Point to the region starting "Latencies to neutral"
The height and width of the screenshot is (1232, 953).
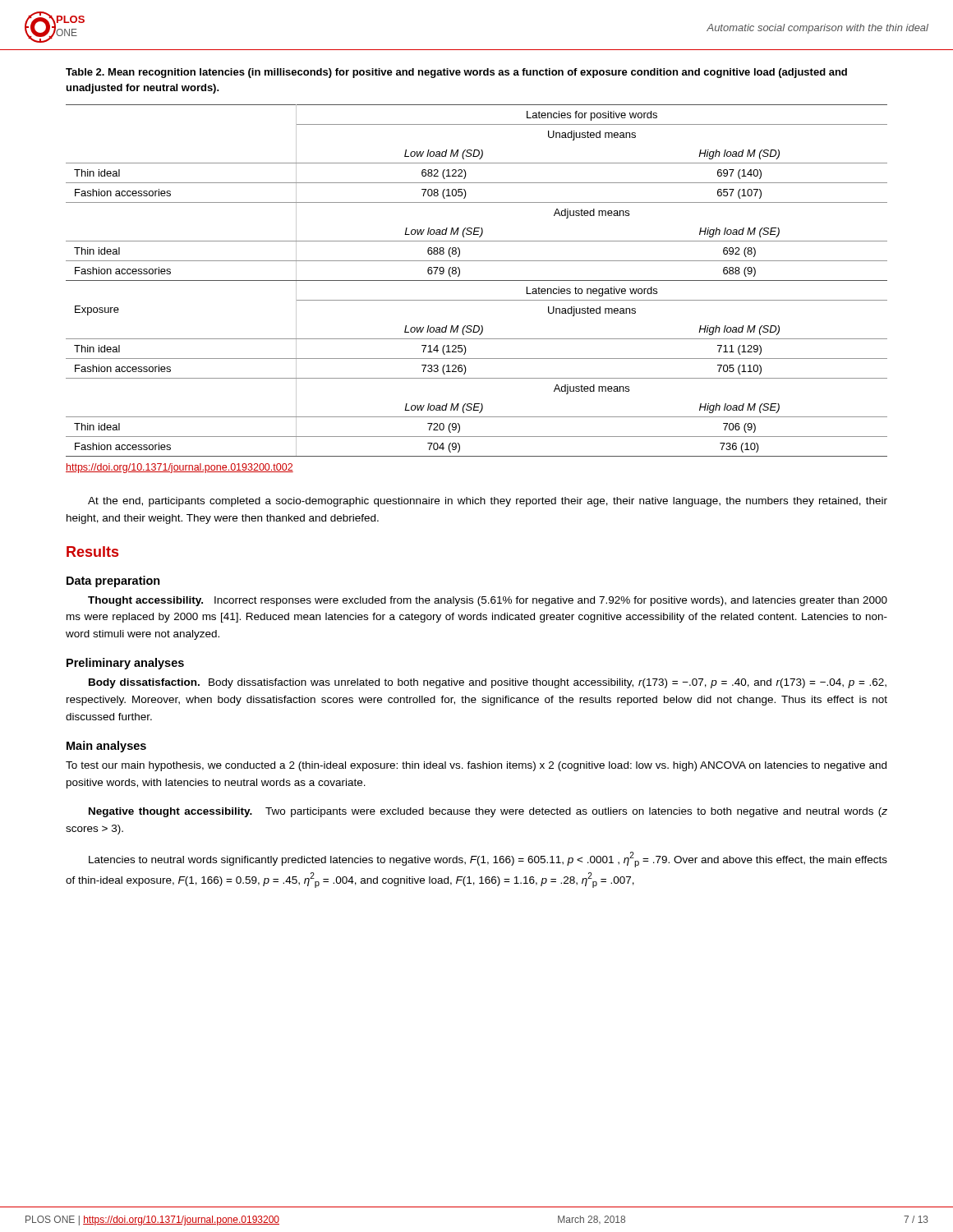(476, 869)
